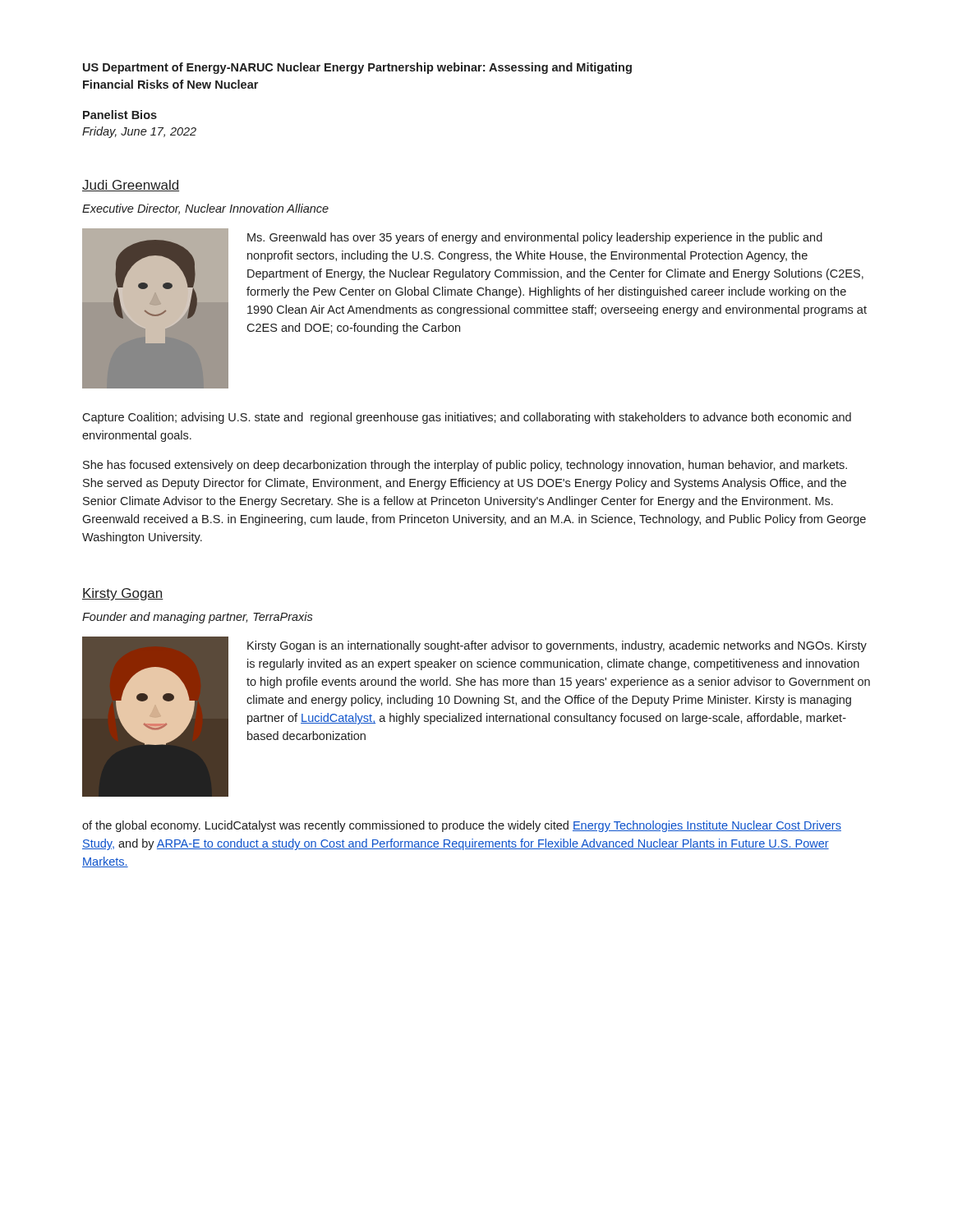The height and width of the screenshot is (1232, 953).
Task: Where is the title that starts "US Department of Energy-NARUC"?
Action: point(357,76)
